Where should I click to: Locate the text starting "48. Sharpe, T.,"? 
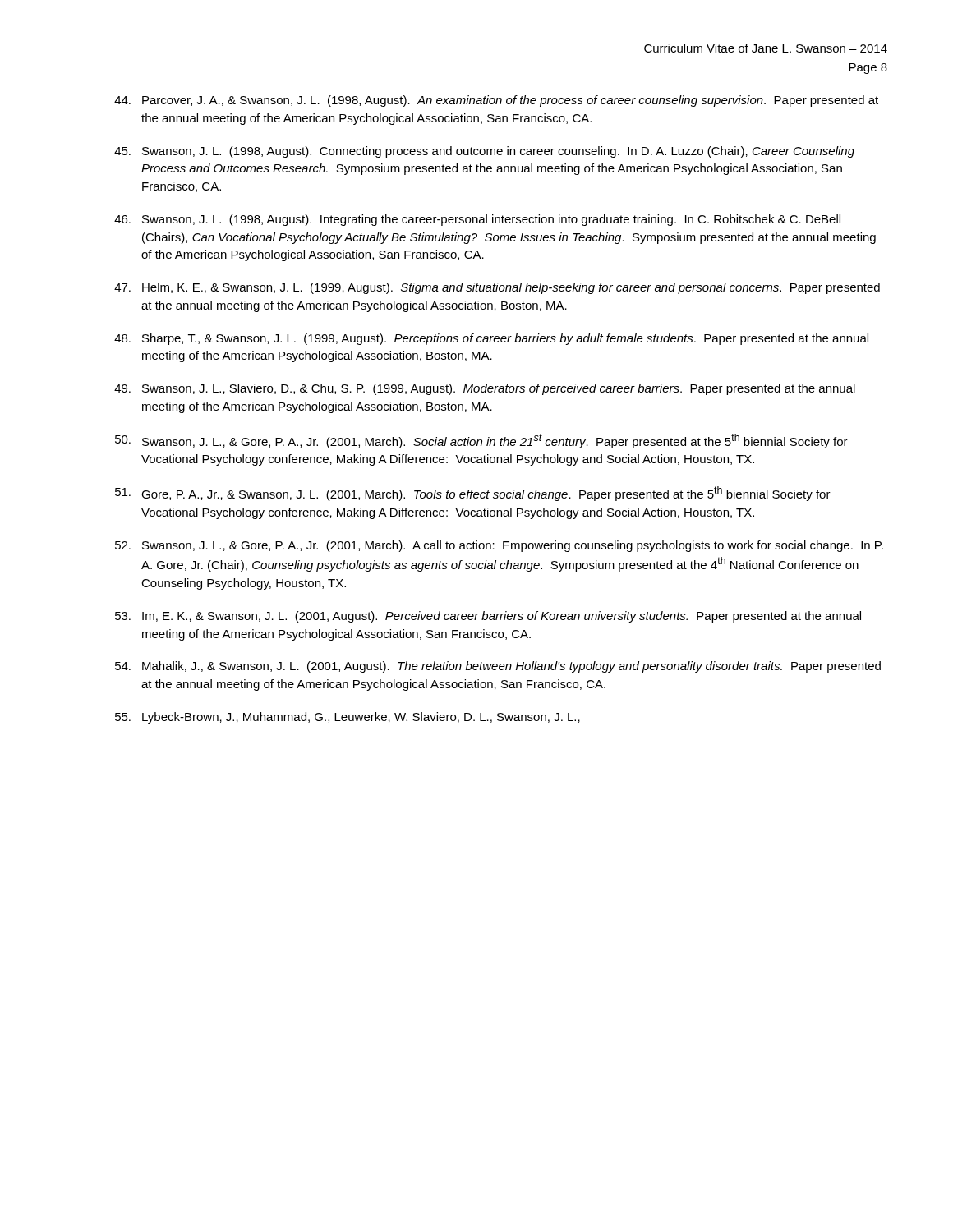485,347
